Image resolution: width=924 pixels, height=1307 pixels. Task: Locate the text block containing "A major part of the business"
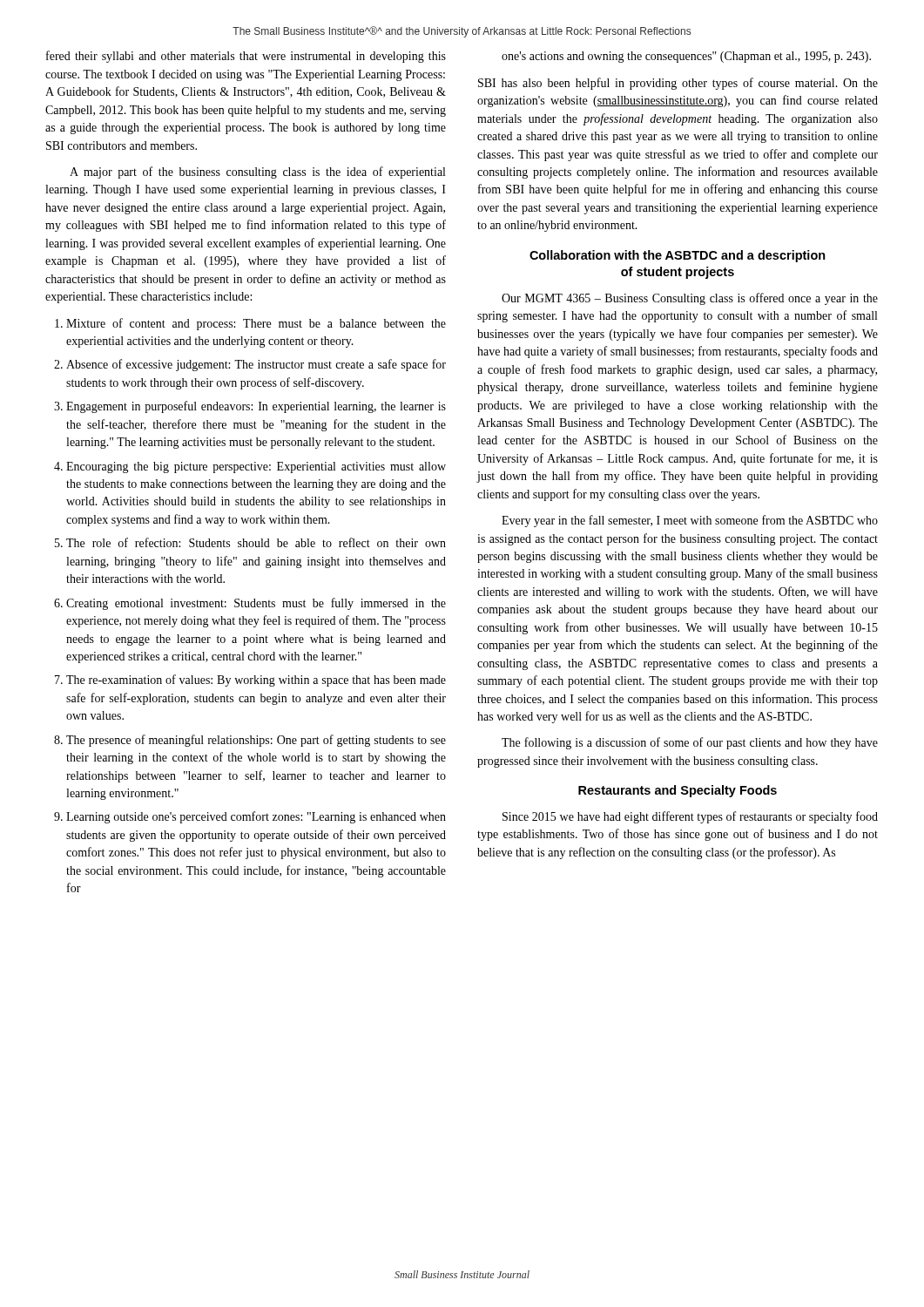(x=246, y=235)
